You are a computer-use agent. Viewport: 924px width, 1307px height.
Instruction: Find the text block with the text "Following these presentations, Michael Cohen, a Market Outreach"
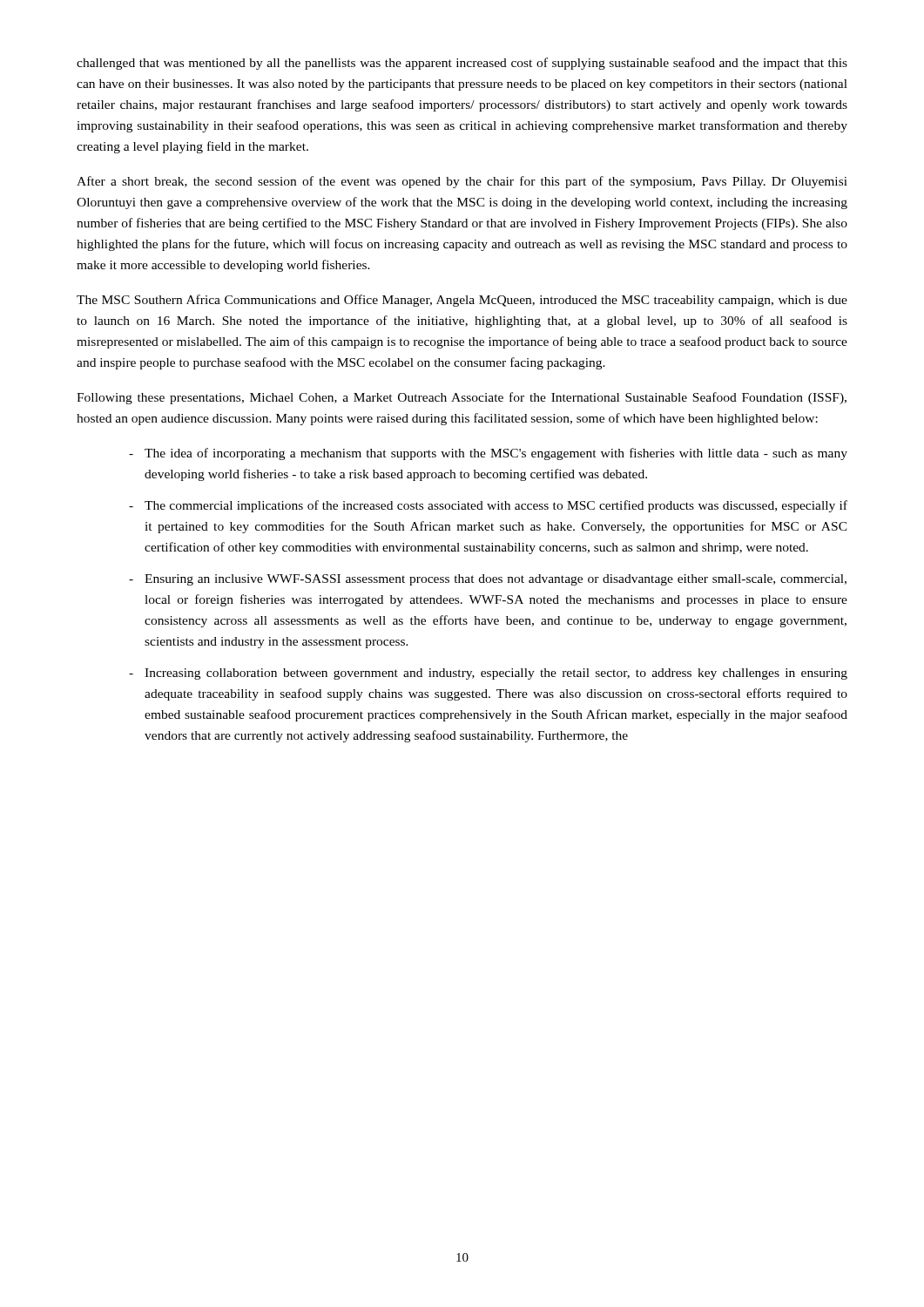pyautogui.click(x=462, y=408)
